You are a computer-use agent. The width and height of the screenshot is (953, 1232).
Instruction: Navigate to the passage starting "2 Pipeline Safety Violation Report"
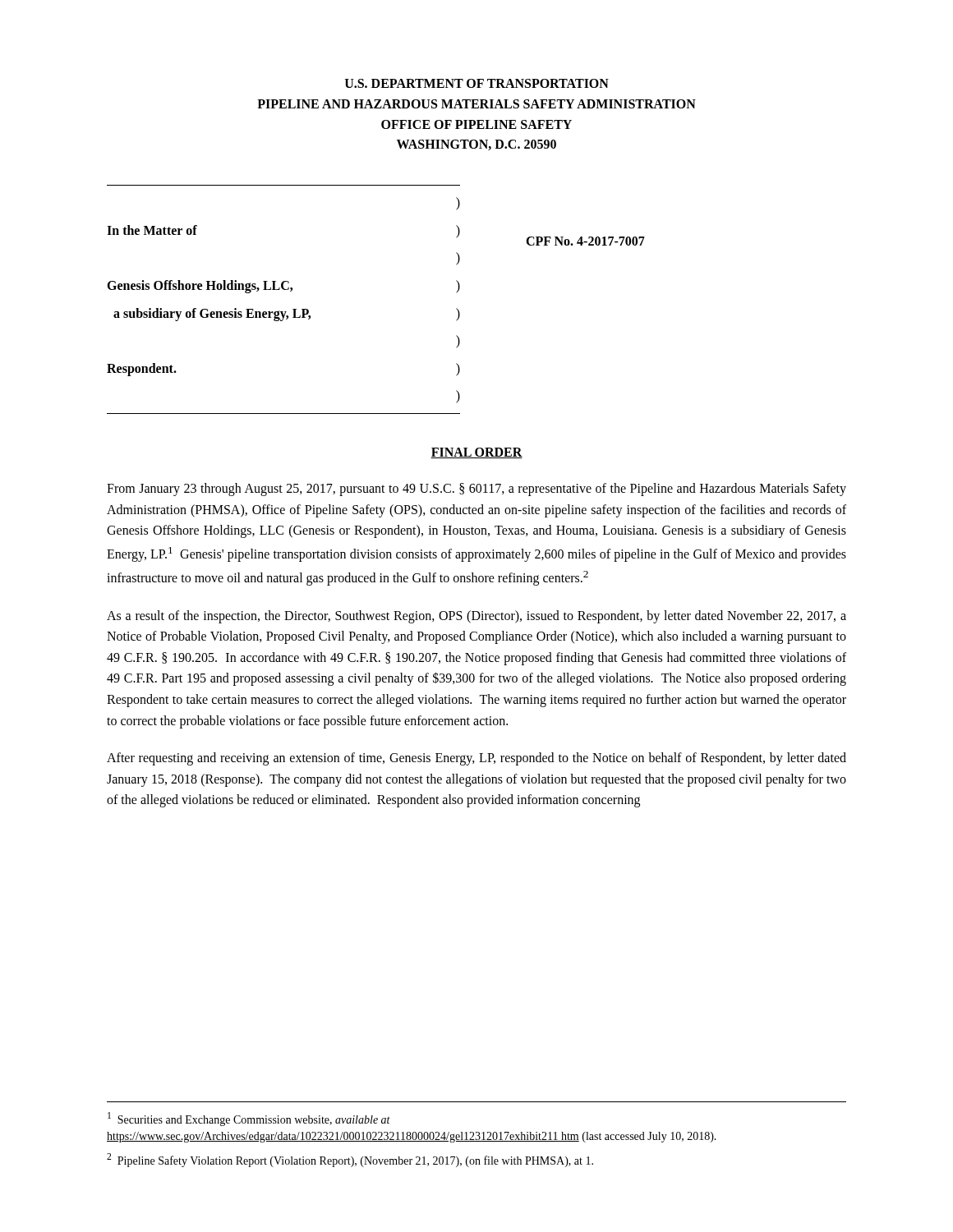(350, 1159)
